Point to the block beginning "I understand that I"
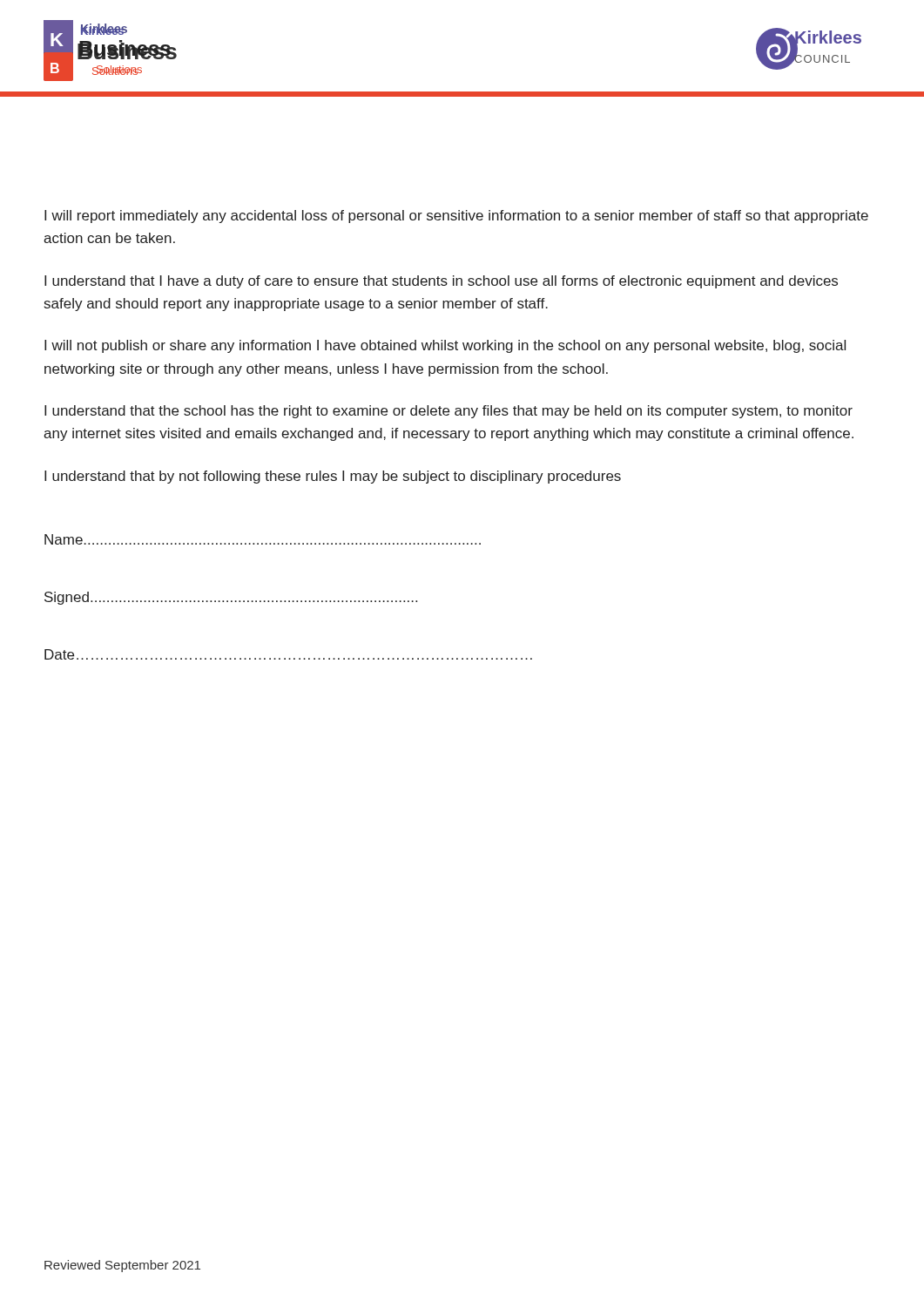 coord(441,292)
